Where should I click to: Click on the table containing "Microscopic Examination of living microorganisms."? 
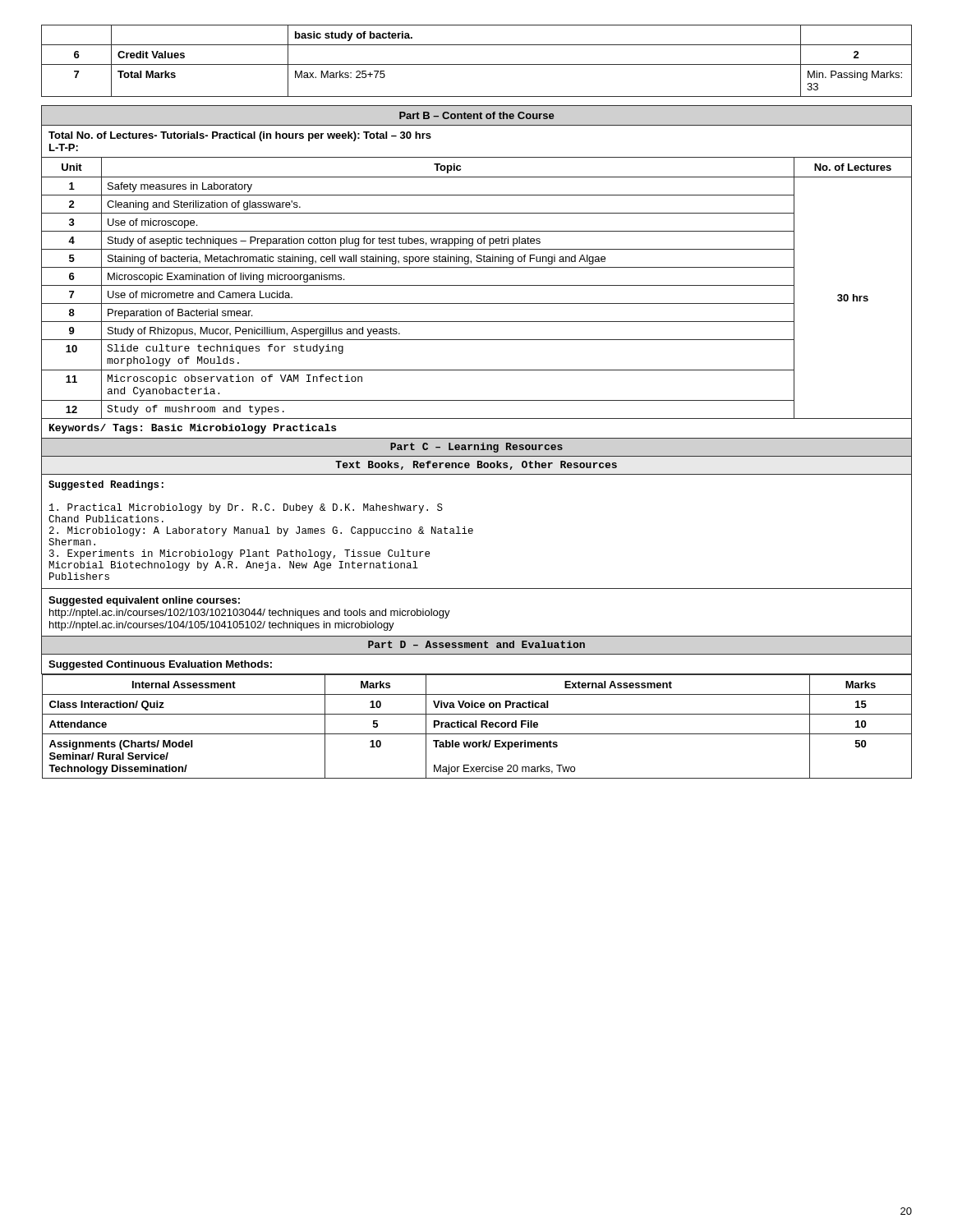(476, 468)
